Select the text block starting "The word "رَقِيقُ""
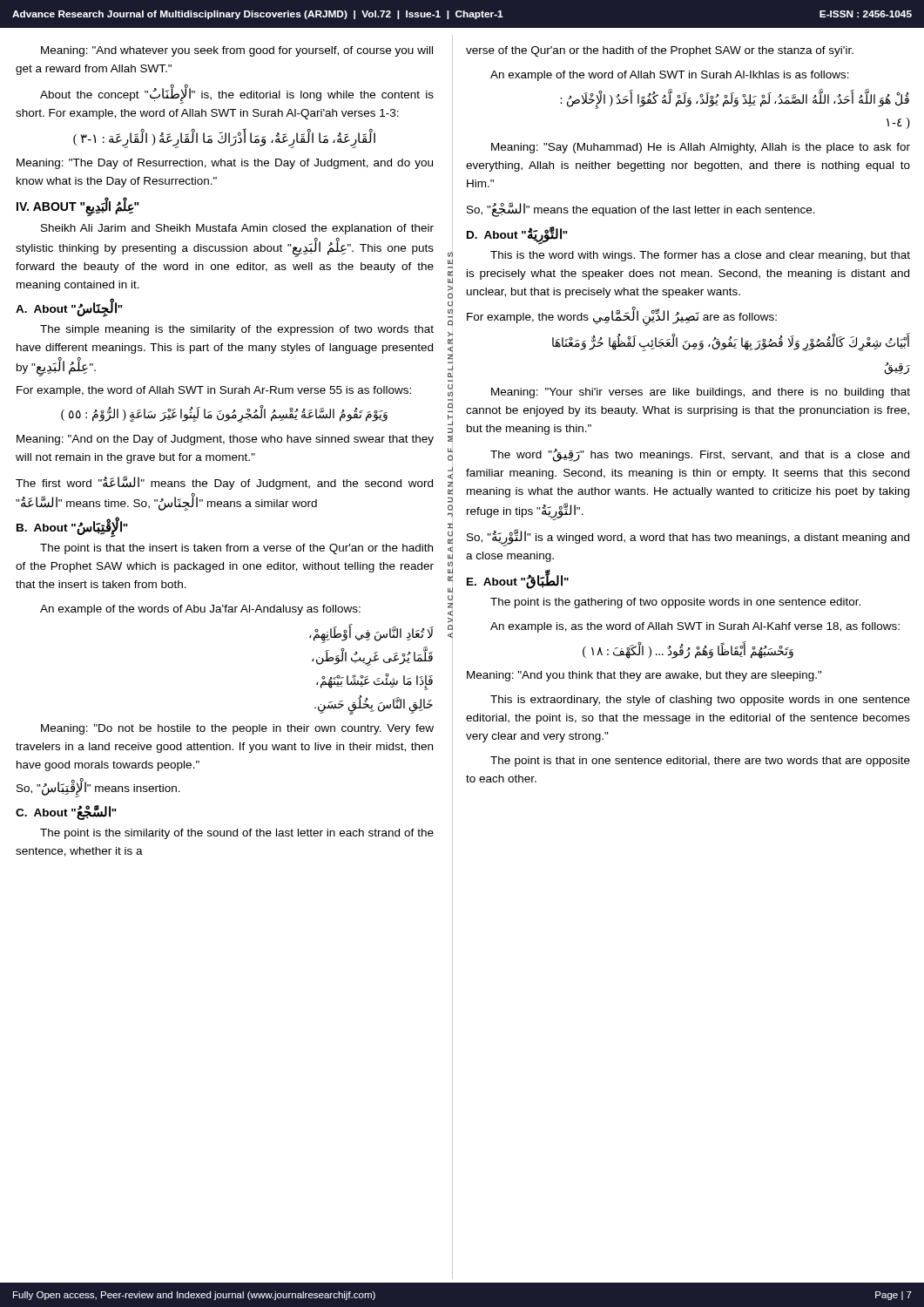Screen dimensions: 1307x924 688,483
